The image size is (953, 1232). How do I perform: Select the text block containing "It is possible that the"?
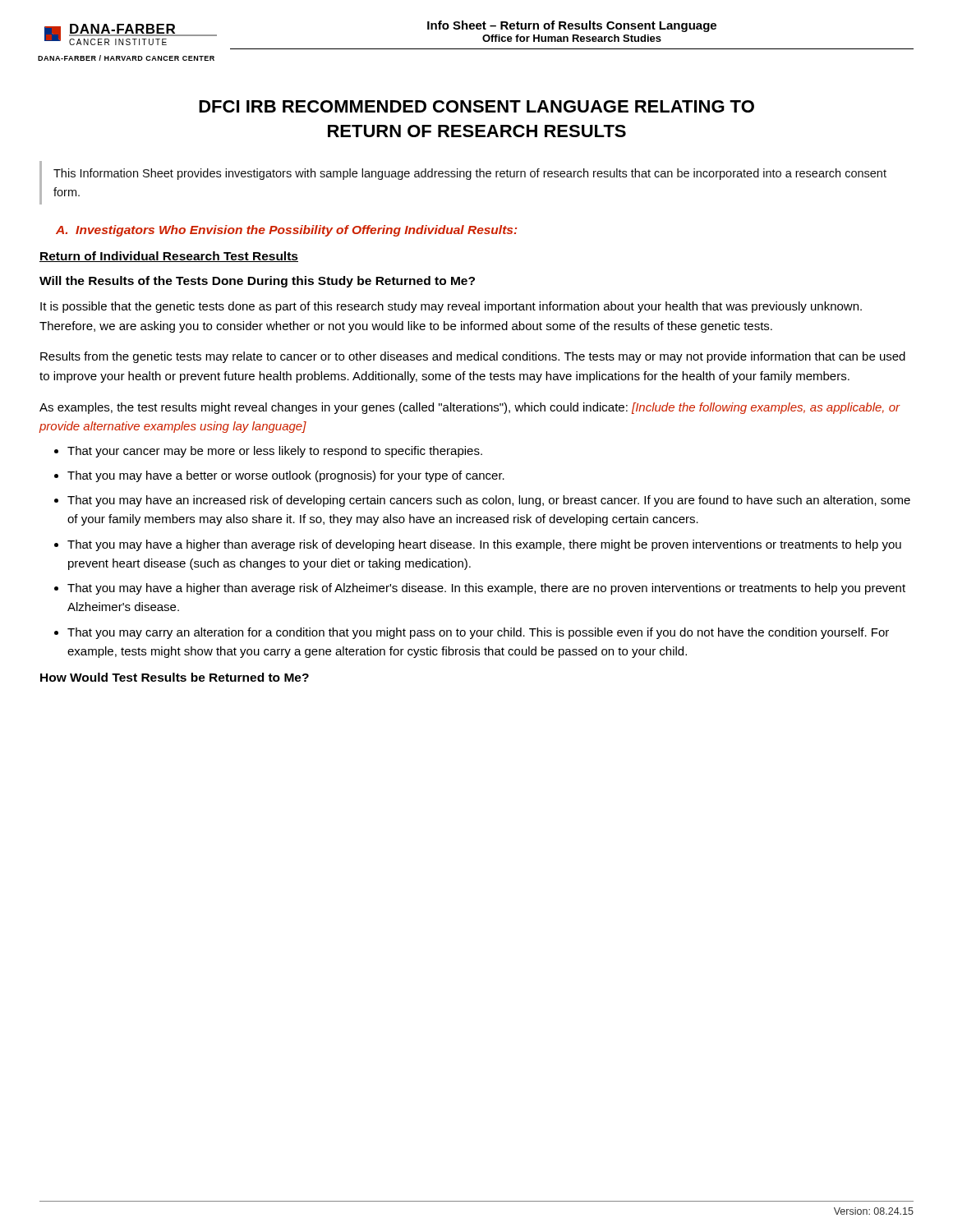451,316
